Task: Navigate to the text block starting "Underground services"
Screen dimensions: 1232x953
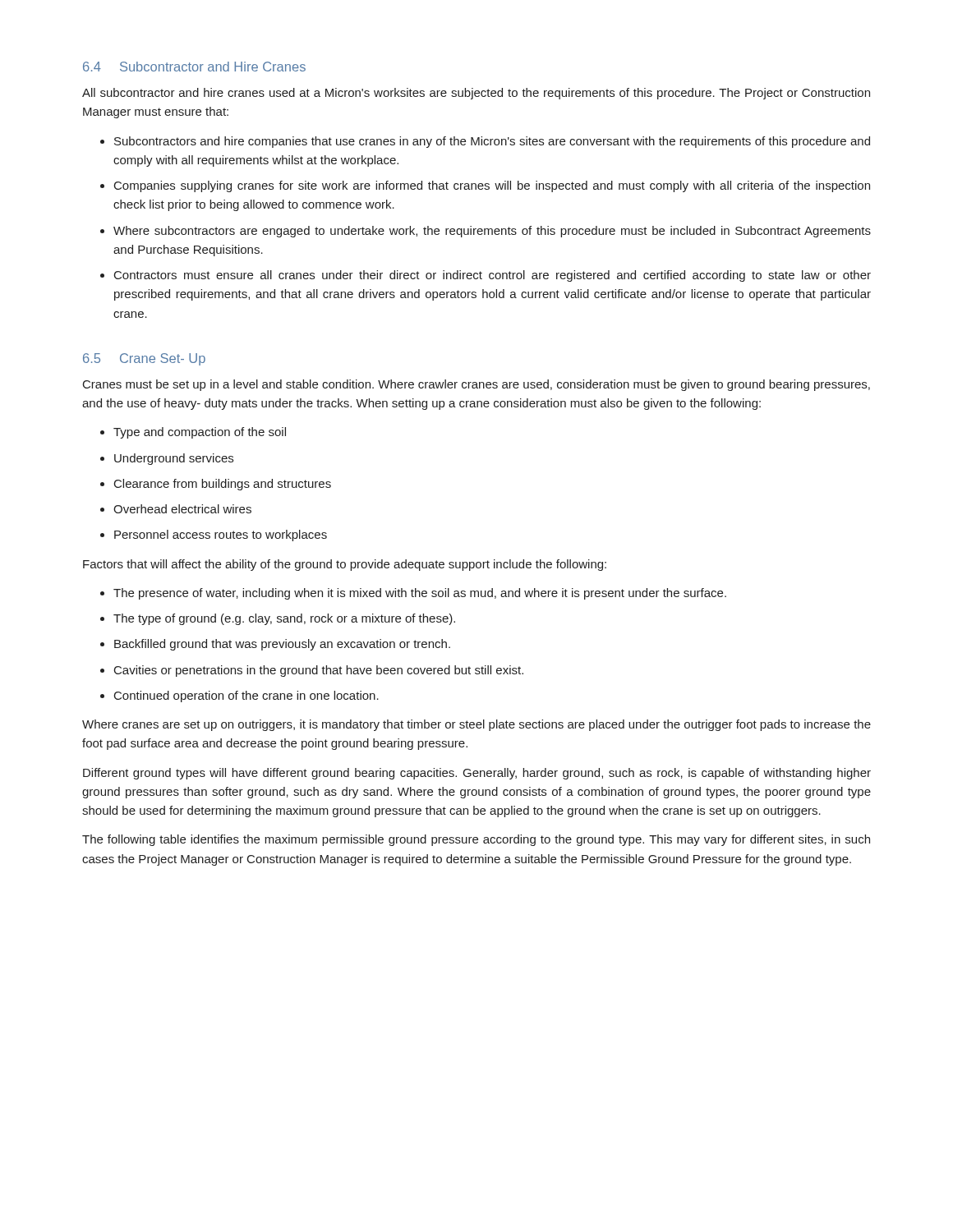Action: click(174, 459)
